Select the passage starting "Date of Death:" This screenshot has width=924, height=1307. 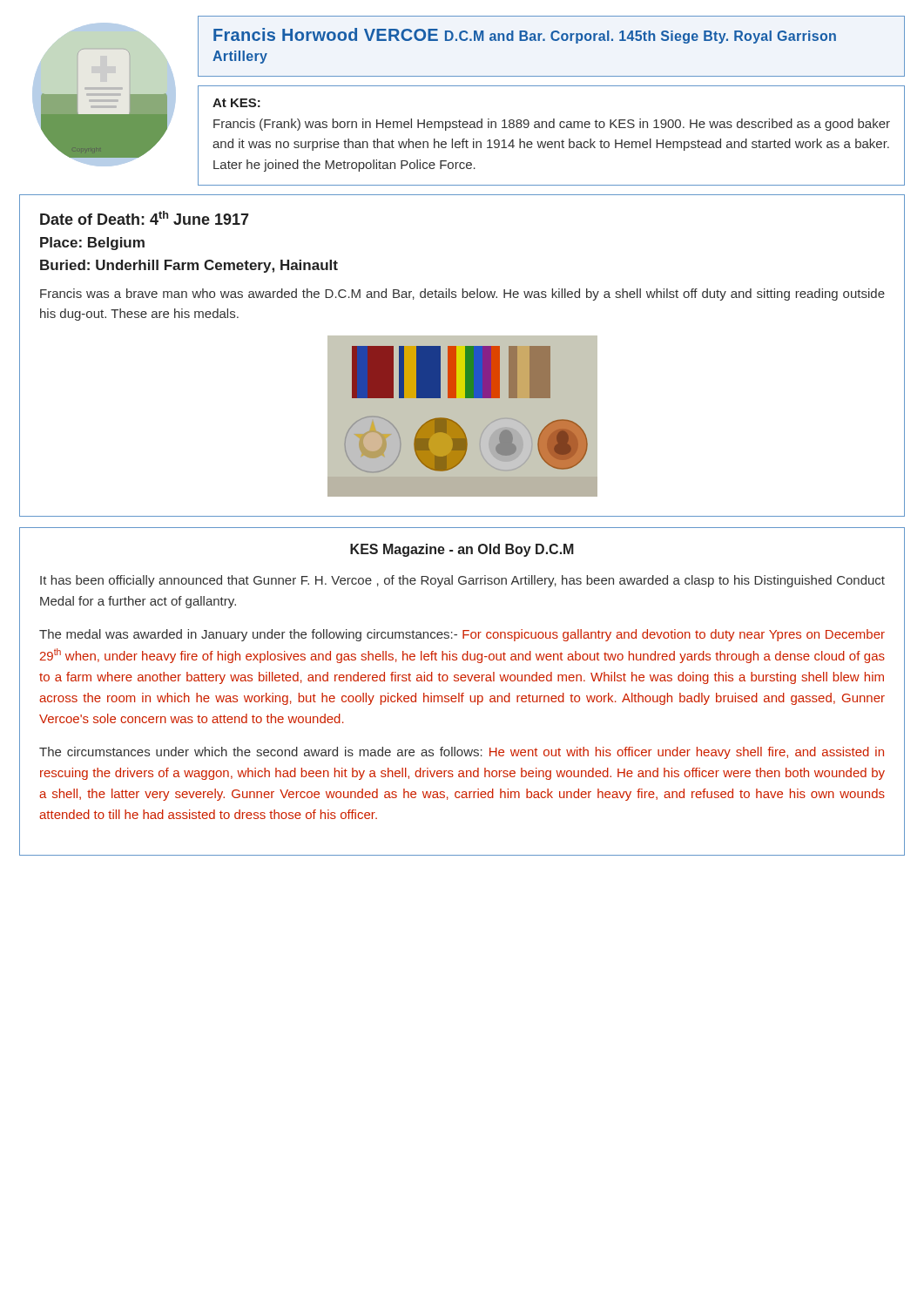pyautogui.click(x=144, y=218)
